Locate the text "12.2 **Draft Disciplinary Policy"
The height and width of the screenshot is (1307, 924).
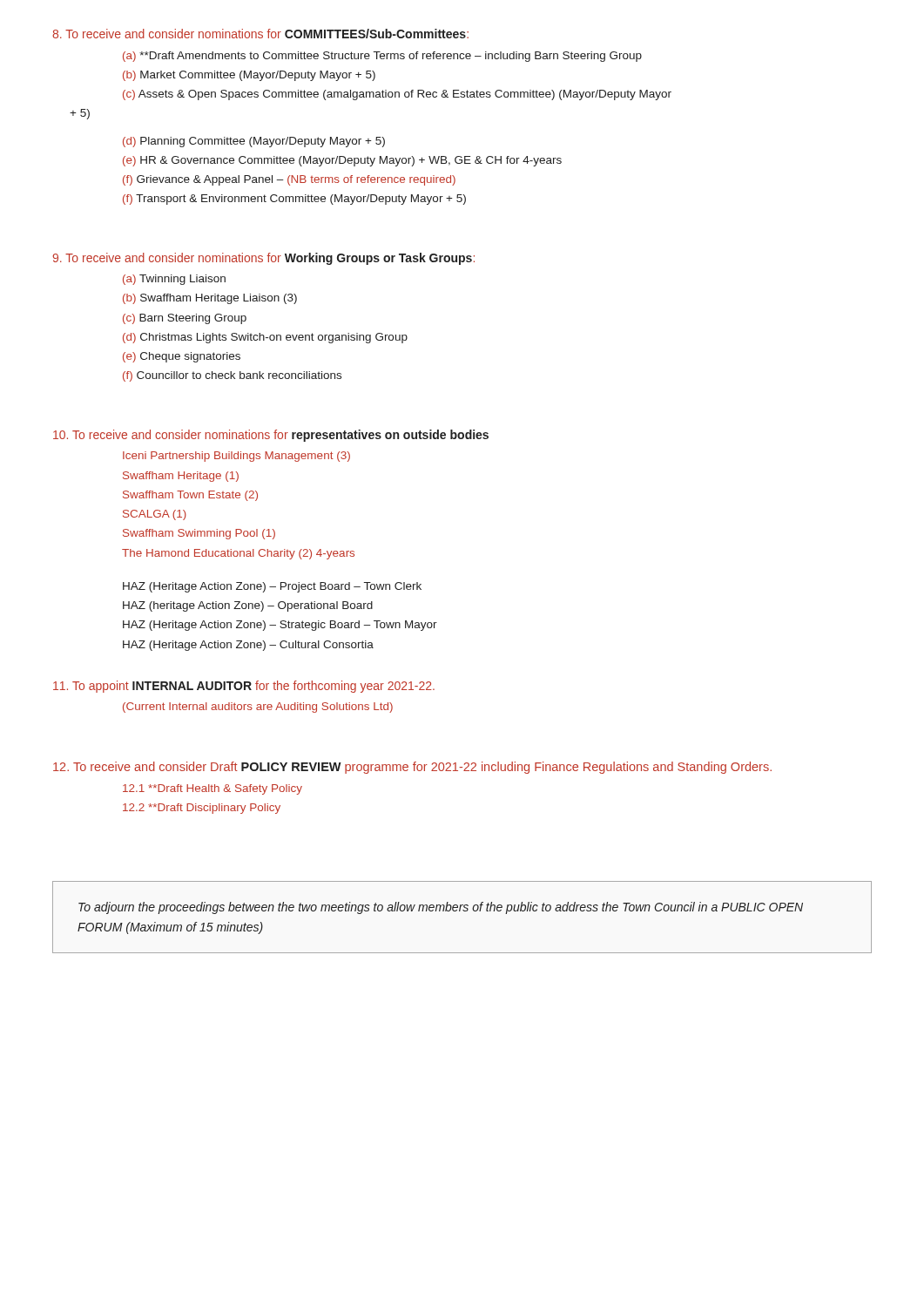(x=201, y=807)
